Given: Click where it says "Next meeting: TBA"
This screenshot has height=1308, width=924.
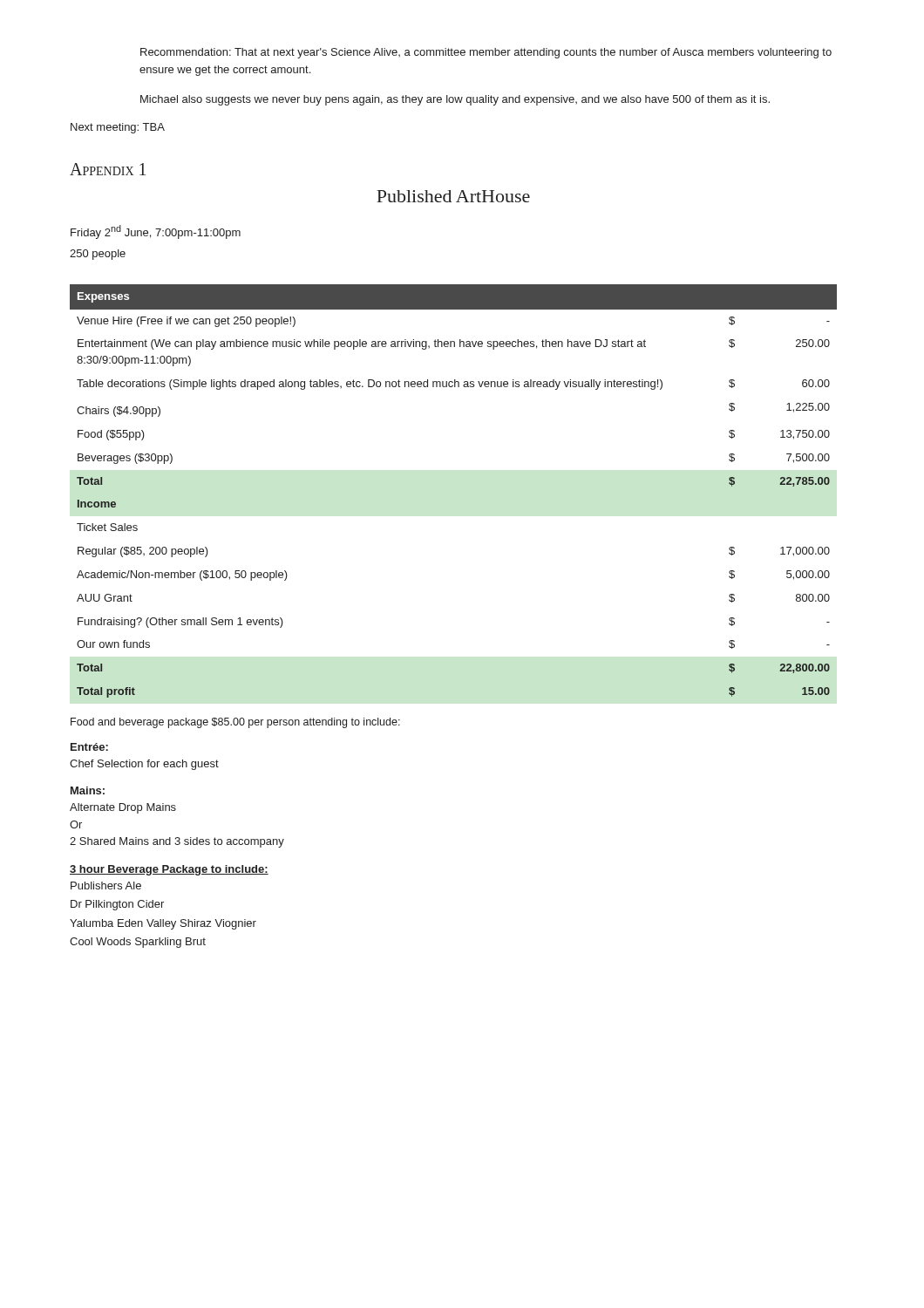Looking at the screenshot, I should 117,127.
